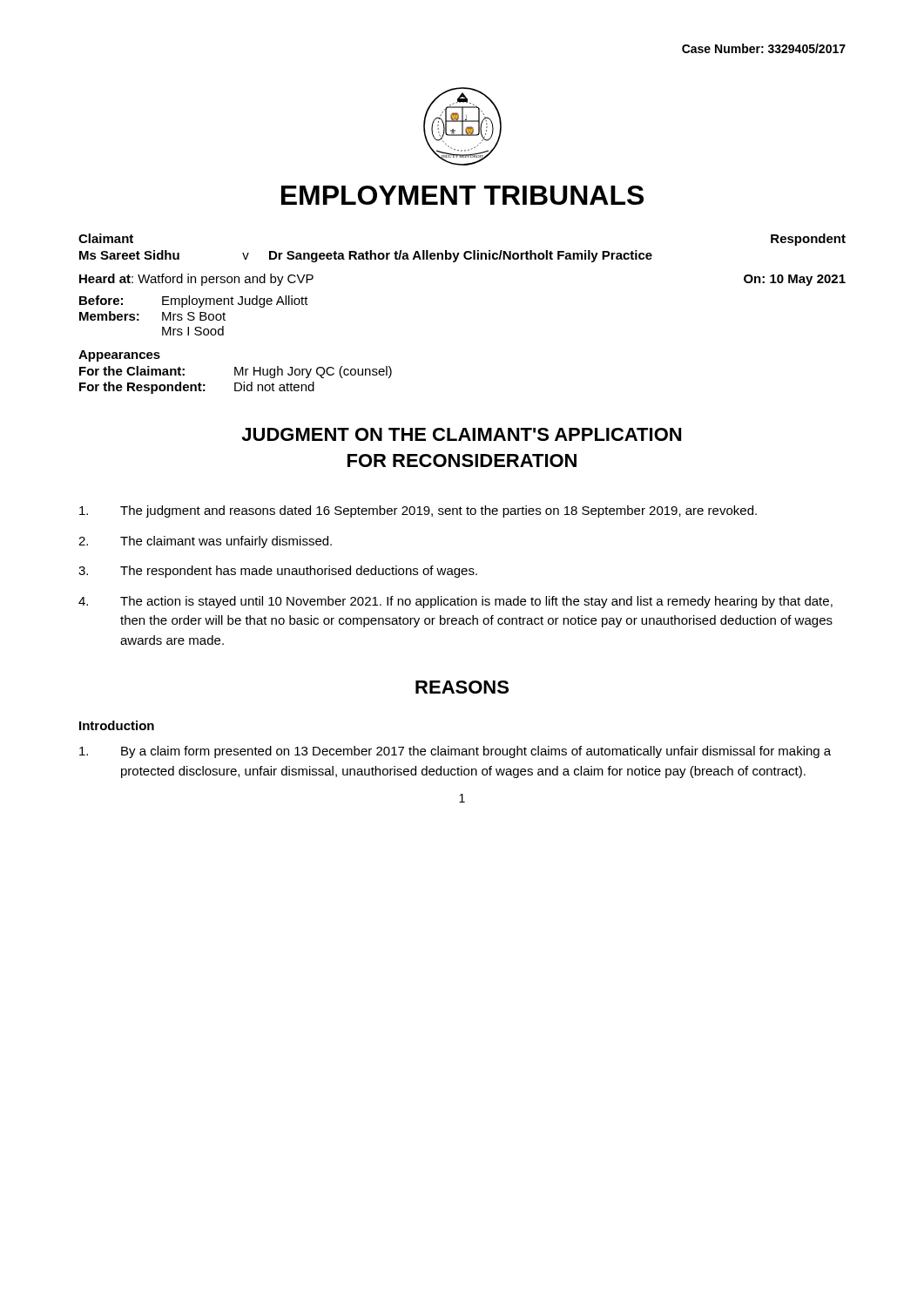Click on the list item that says "2. The claimant"
This screenshot has width=924, height=1307.
[205, 542]
